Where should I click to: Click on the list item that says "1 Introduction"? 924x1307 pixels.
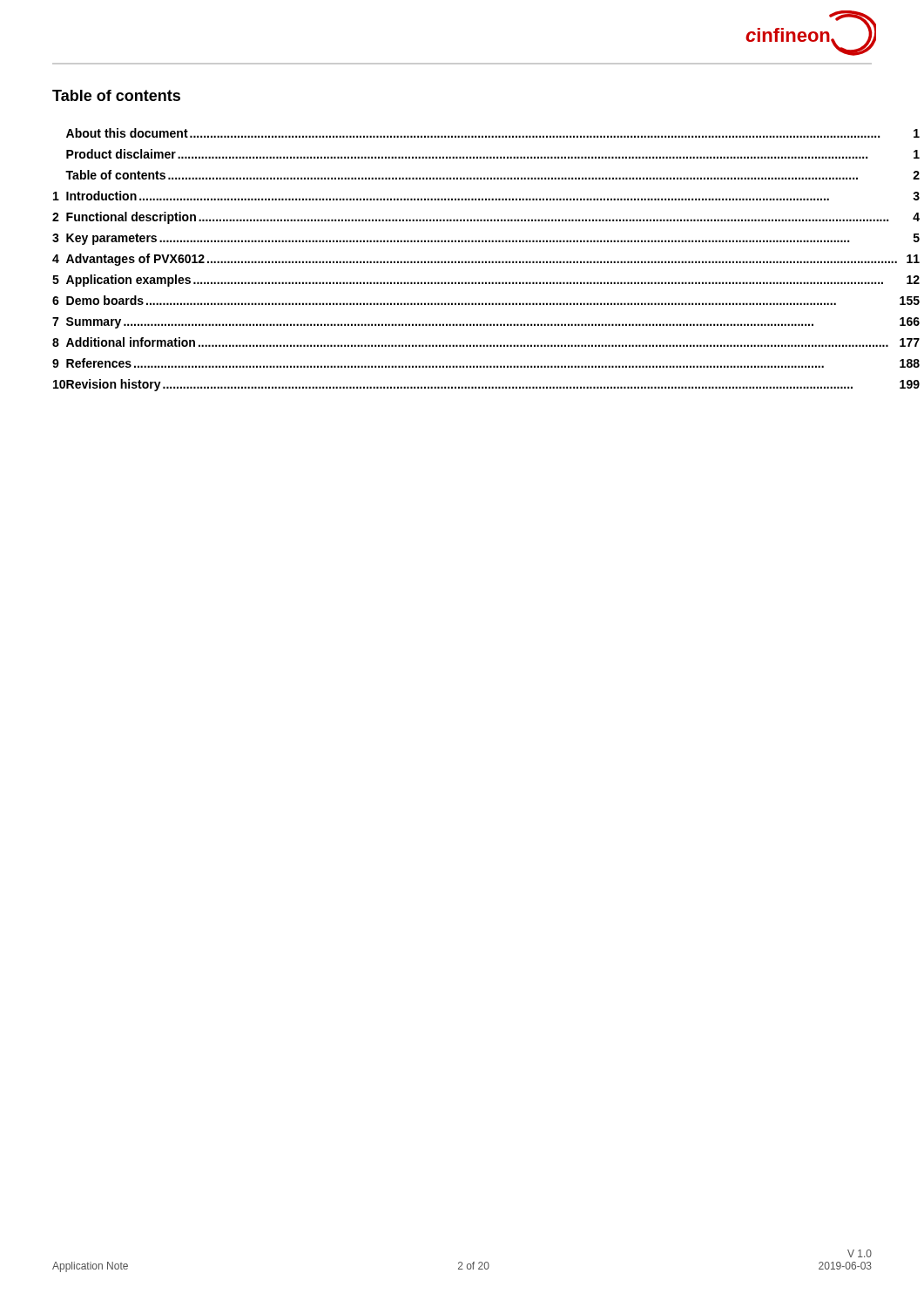click(x=486, y=196)
